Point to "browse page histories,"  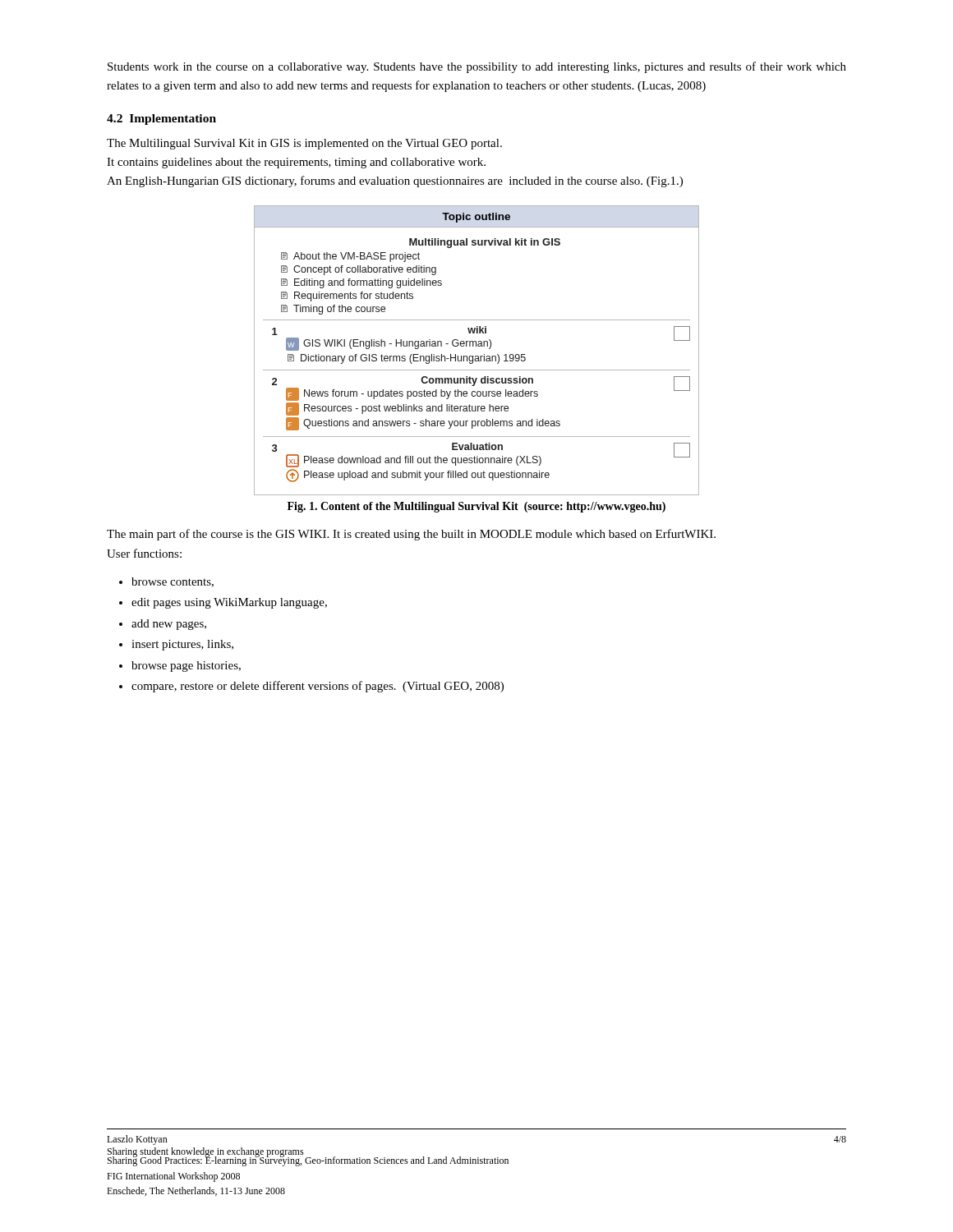tap(186, 665)
